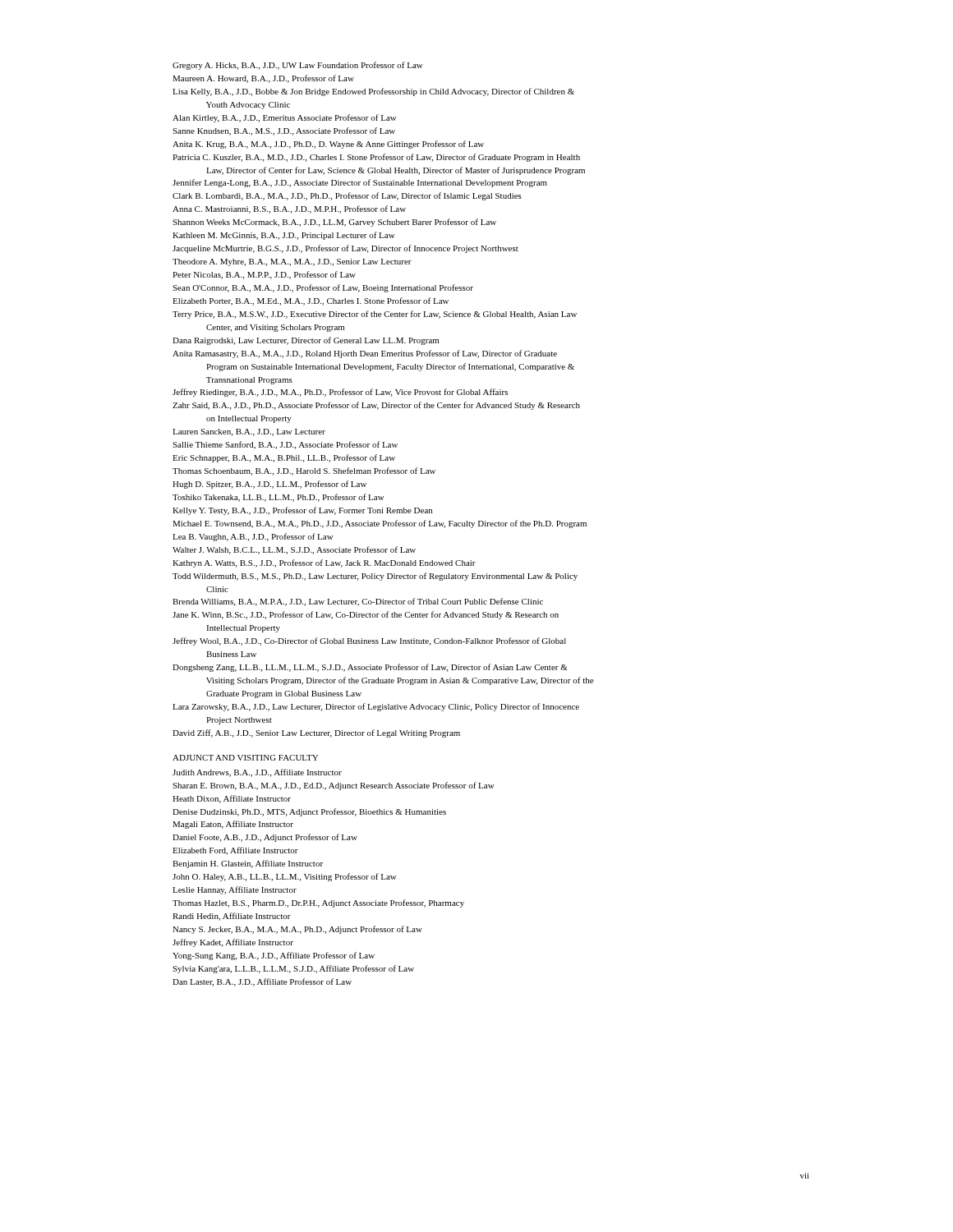
Task: Point to the text block starting "Toshiko Takenaka, LL.B., LL.M., Ph.D., Professor"
Action: [x=278, y=498]
